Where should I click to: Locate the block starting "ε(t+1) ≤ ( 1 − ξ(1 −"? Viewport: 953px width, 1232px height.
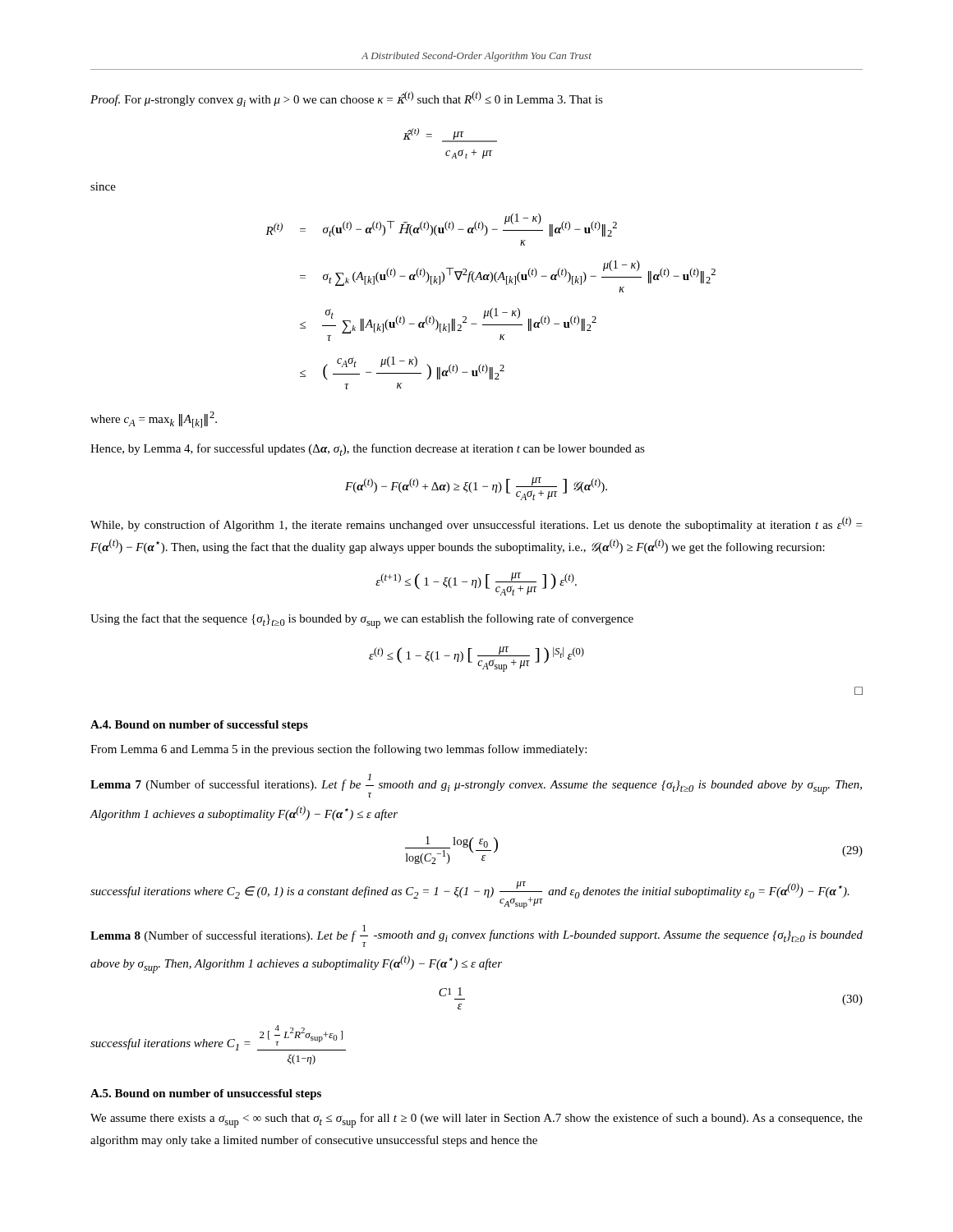coord(476,583)
